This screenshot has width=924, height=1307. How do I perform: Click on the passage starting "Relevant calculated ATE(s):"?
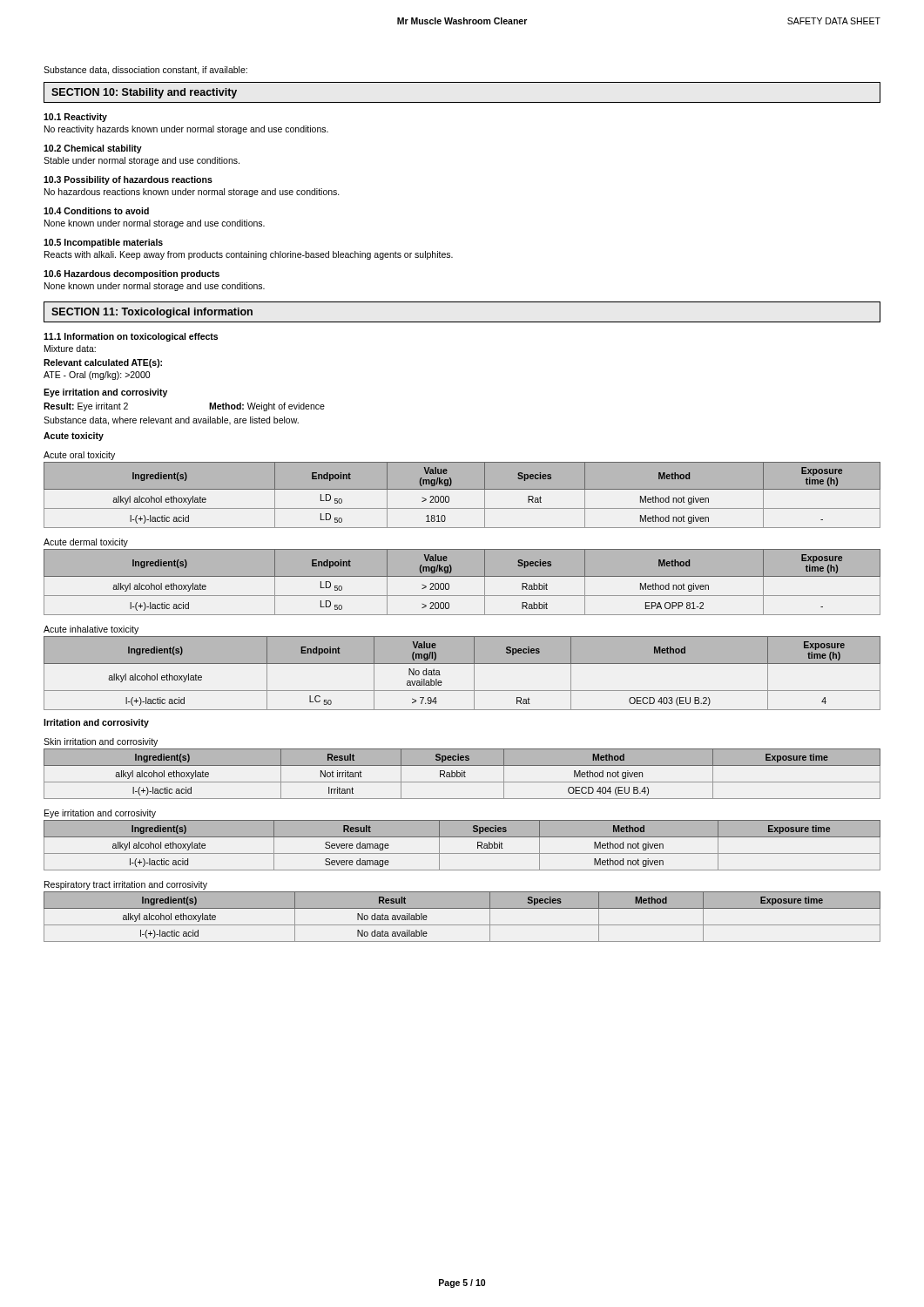[x=103, y=362]
